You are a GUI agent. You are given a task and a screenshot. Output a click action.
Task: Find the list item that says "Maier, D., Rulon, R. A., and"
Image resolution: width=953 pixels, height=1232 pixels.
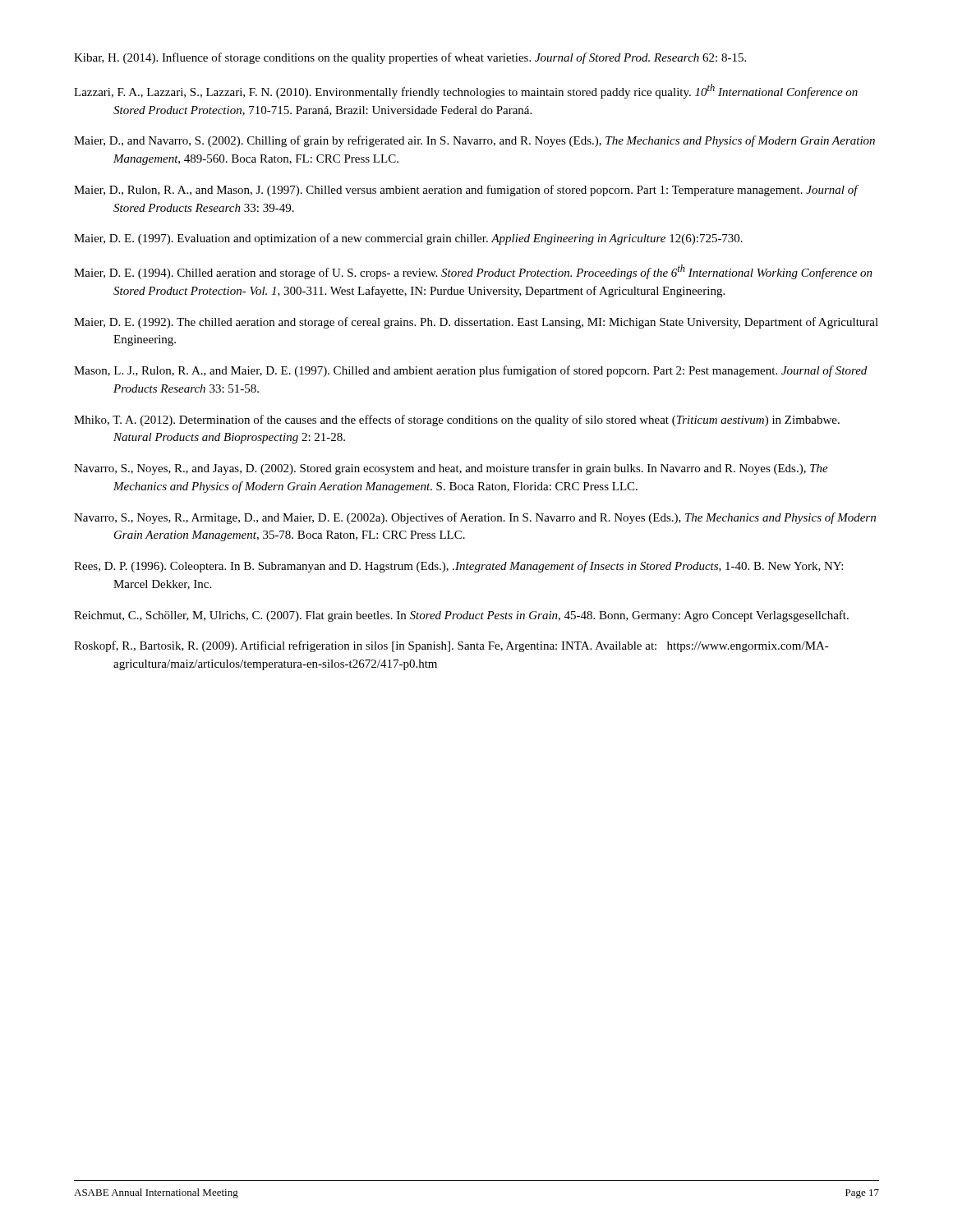coord(476,199)
